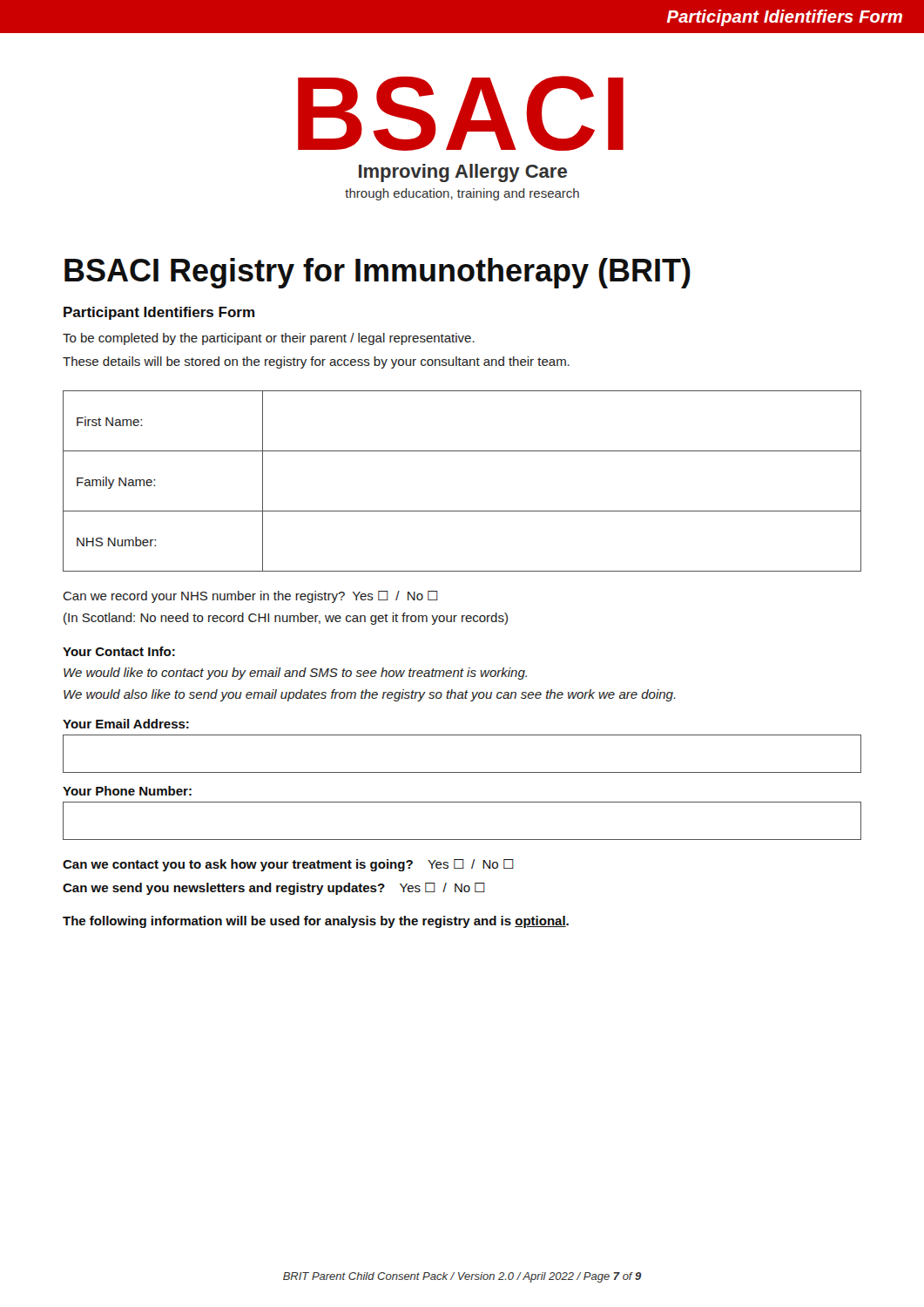Image resolution: width=924 pixels, height=1307 pixels.
Task: Where does it say "Your Phone Number:"?
Action: (x=462, y=791)
